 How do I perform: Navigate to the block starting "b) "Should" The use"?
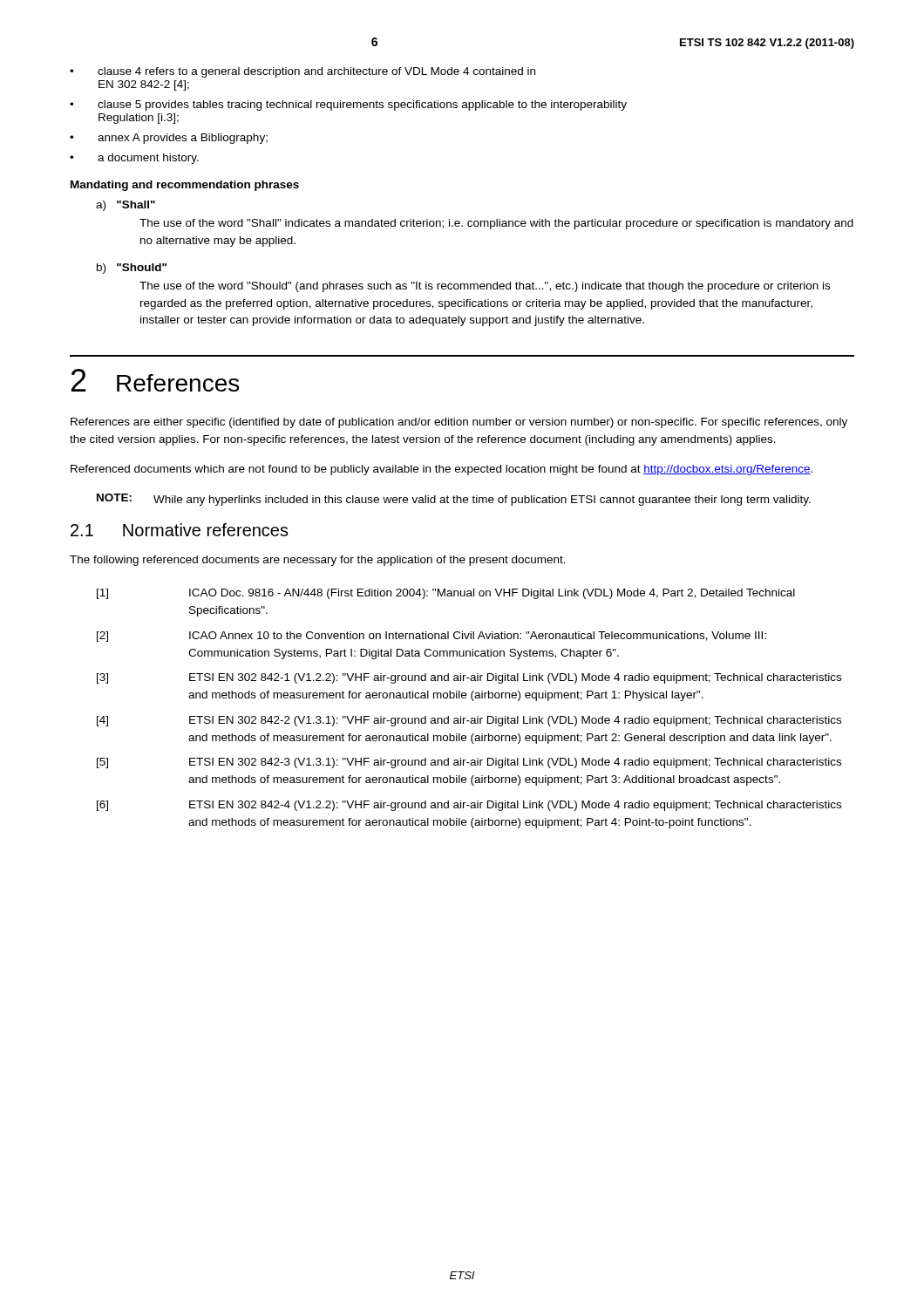point(475,295)
